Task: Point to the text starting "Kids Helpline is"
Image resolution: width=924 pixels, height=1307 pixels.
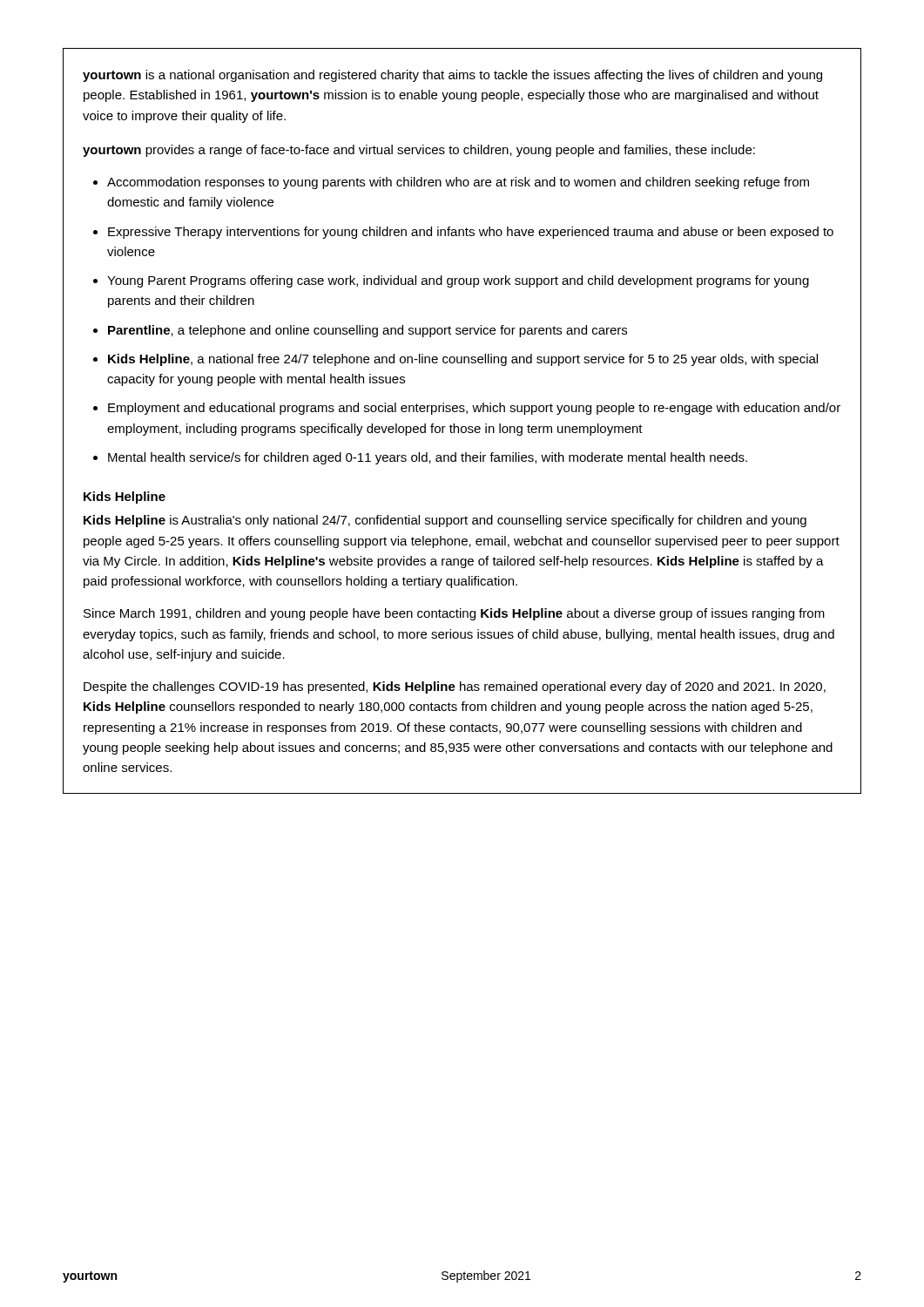Action: click(462, 644)
